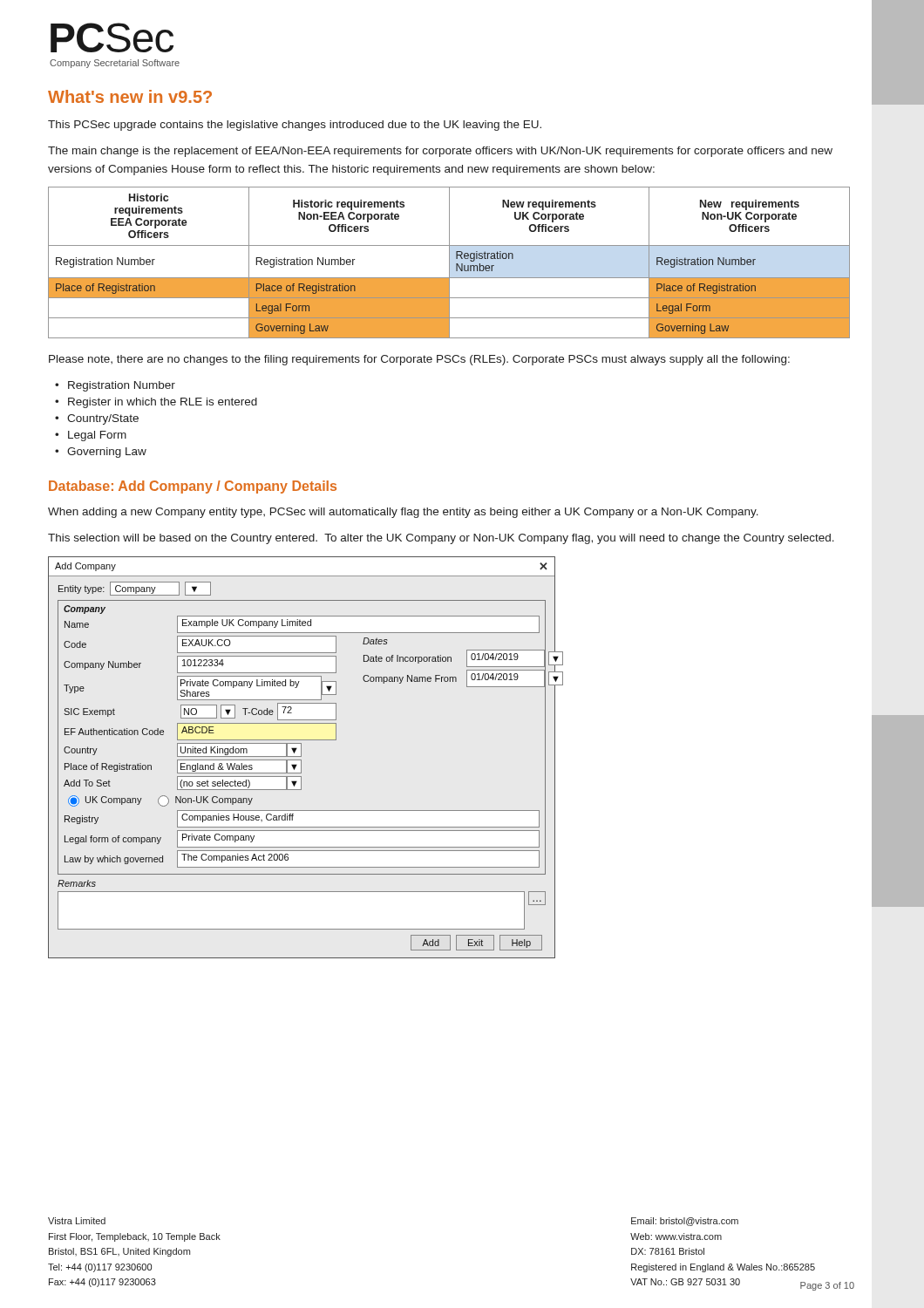This screenshot has height=1308, width=924.
Task: Navigate to the element starting "What's new in v9.5?"
Action: [130, 97]
